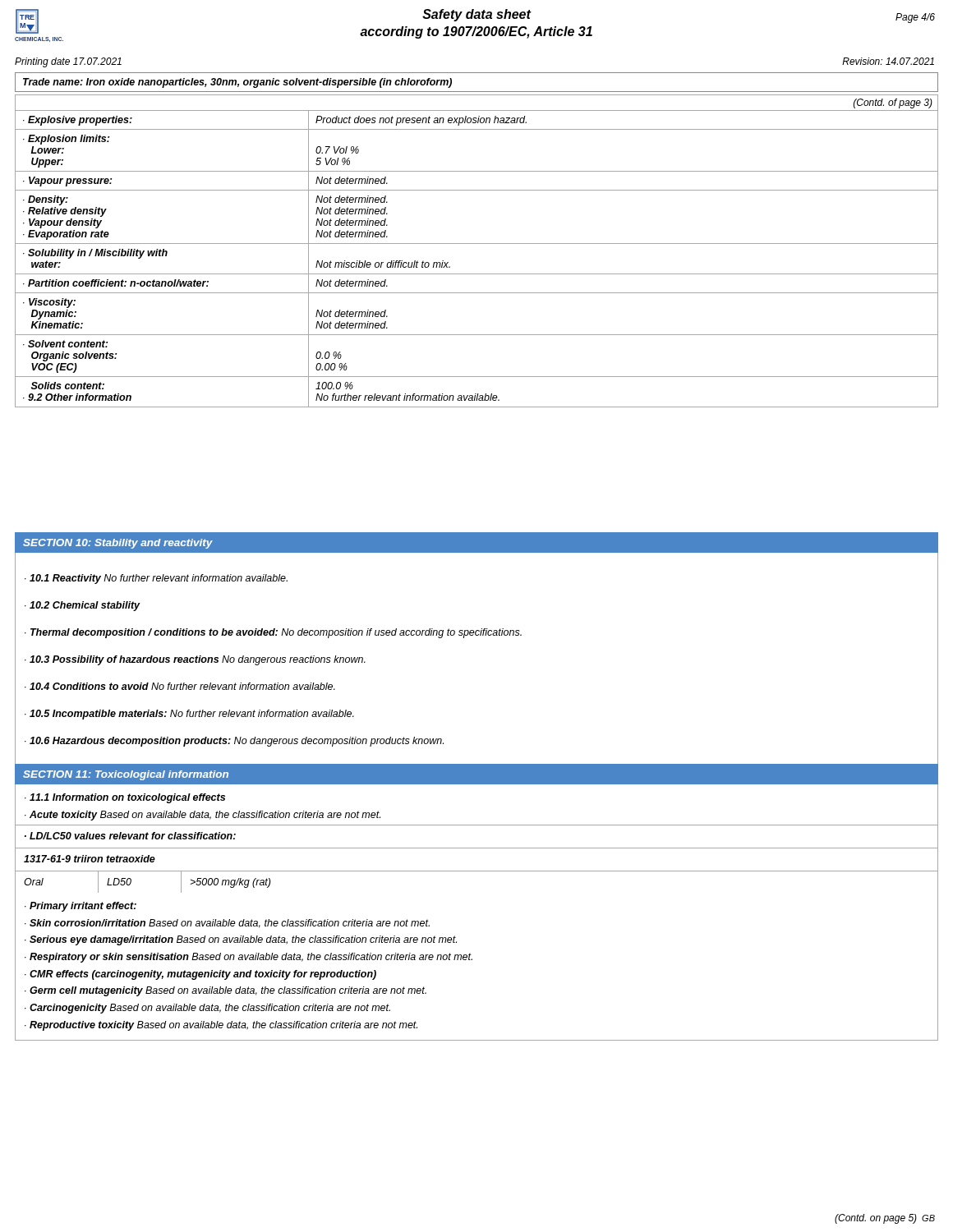Locate the passage starting "Safety data sheet according to 1907/2006/EC,"

(476, 24)
